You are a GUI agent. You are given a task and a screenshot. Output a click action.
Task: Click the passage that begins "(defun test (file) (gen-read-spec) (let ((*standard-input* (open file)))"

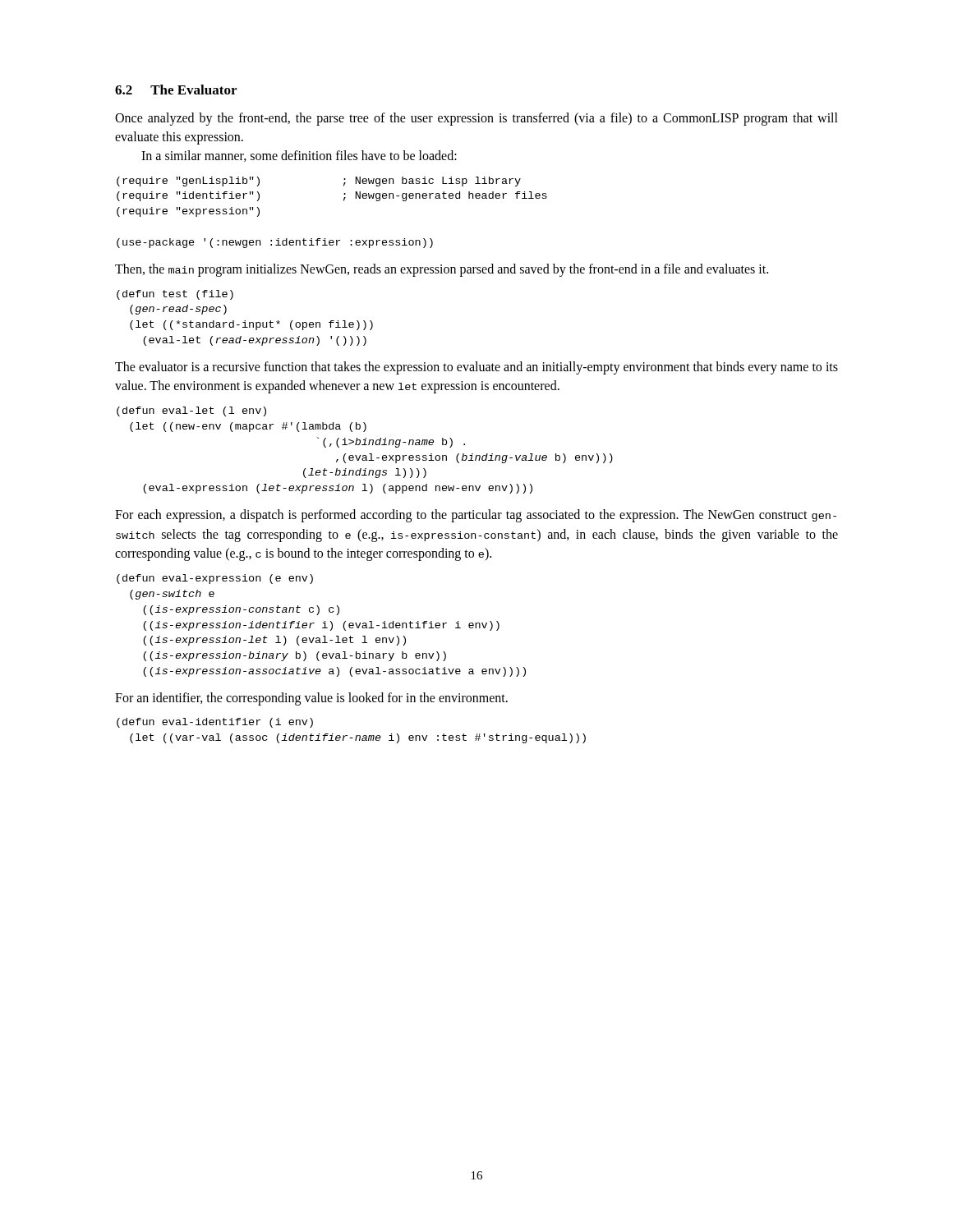175,295
